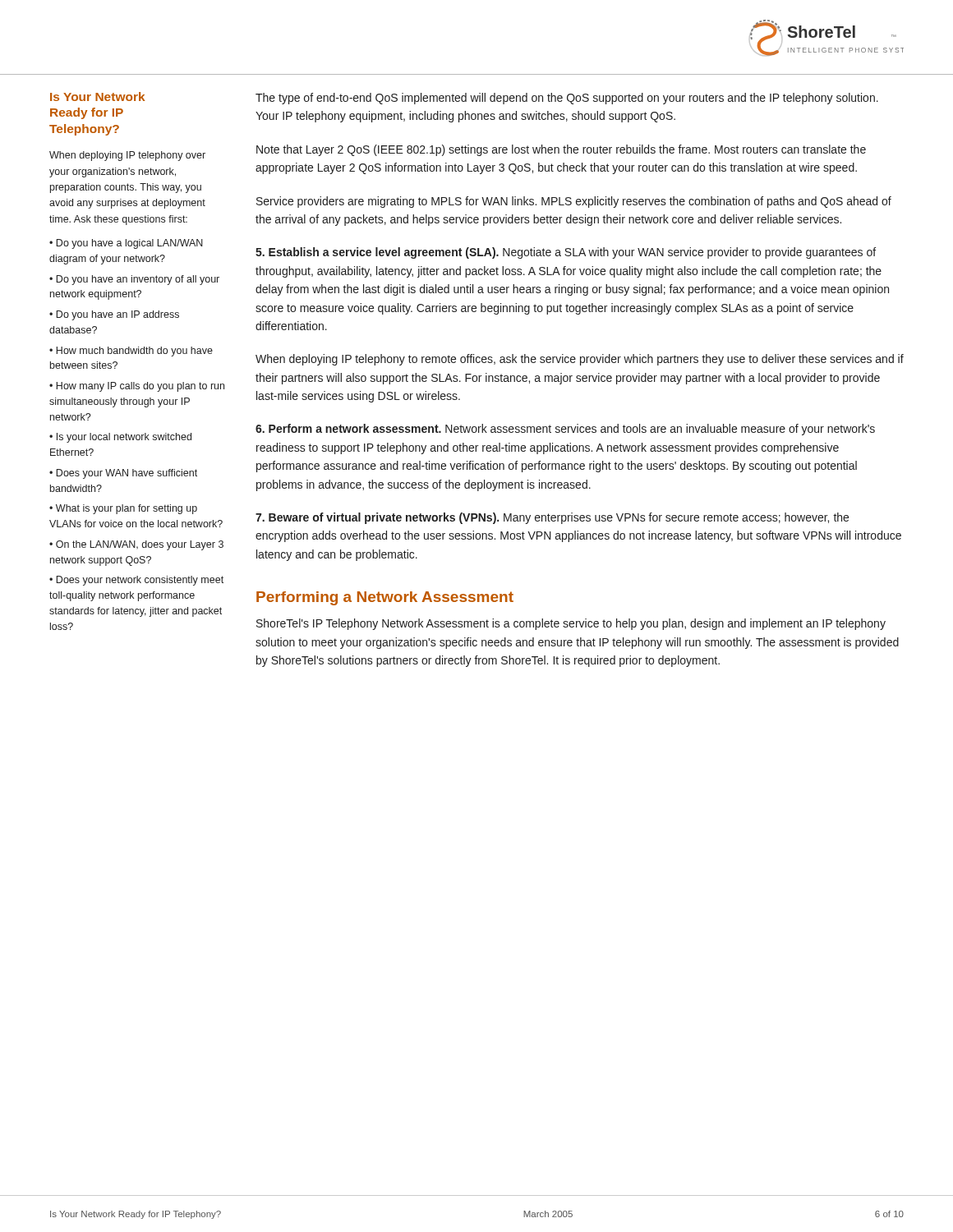
Task: Find the element starting "• How many IP calls do you plan"
Action: coord(137,401)
